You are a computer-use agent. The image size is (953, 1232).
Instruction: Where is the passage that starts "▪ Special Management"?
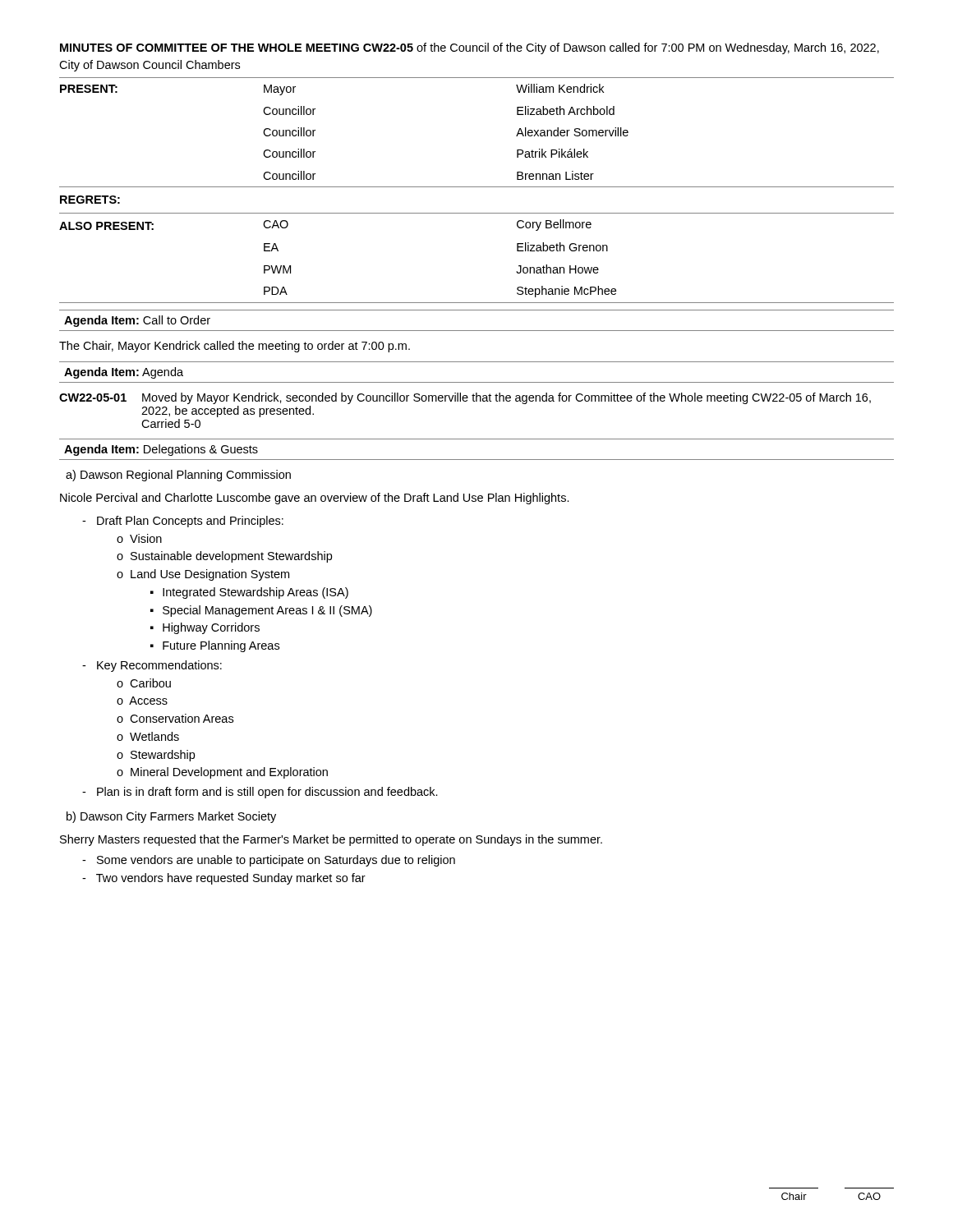(x=261, y=610)
